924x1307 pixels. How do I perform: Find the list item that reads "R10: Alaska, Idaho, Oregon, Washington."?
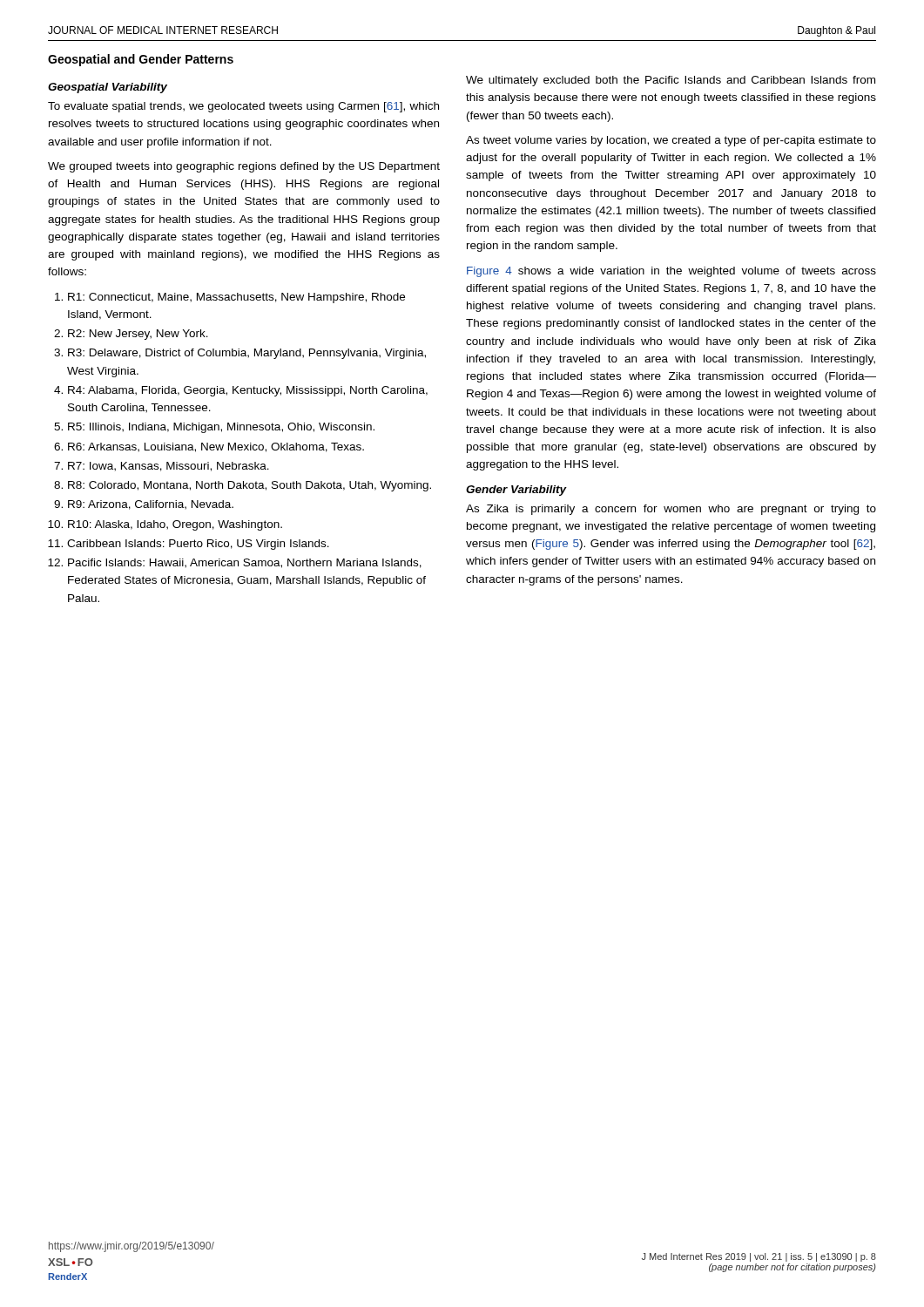pos(253,524)
